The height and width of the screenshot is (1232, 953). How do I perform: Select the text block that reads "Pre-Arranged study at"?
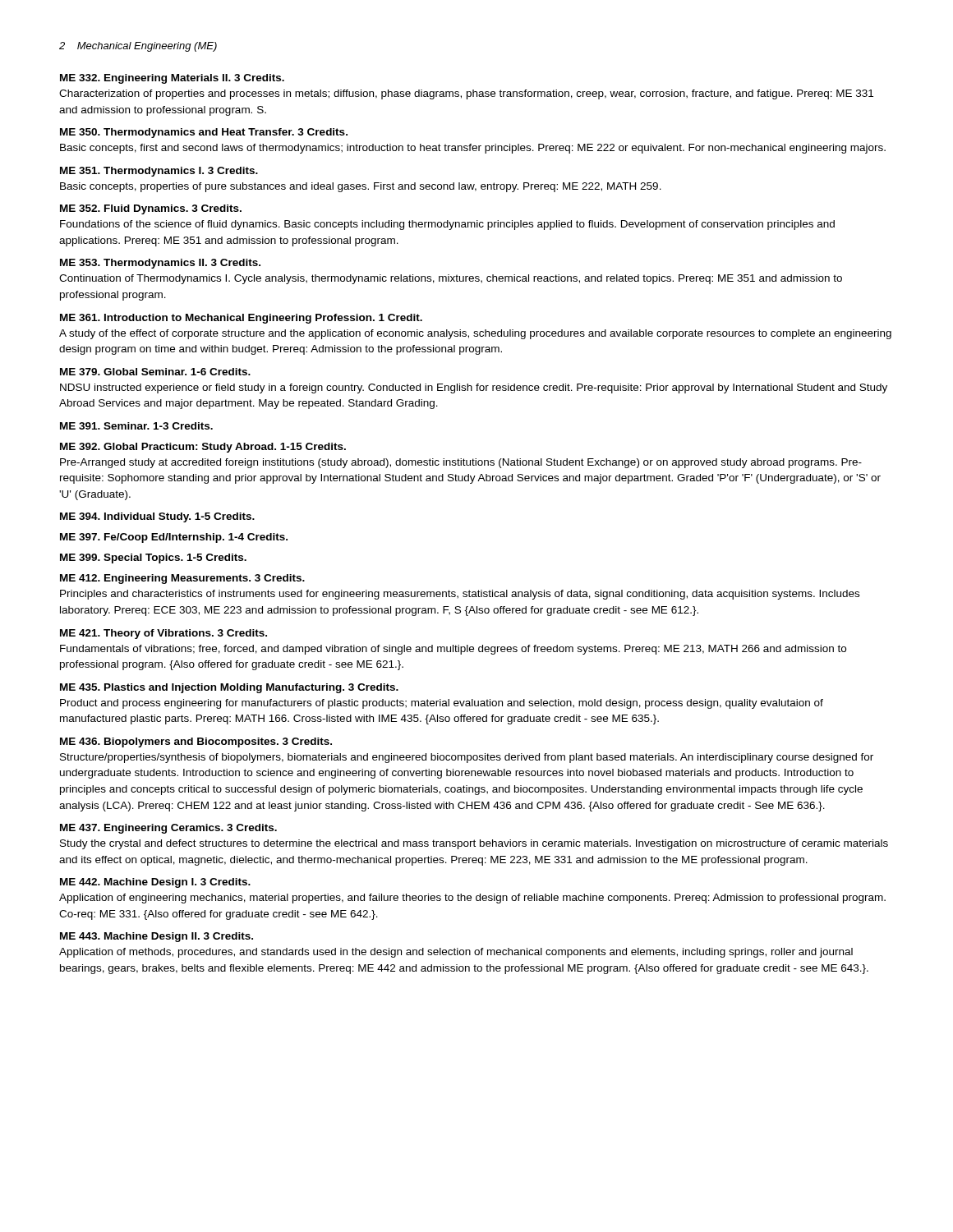click(x=470, y=478)
